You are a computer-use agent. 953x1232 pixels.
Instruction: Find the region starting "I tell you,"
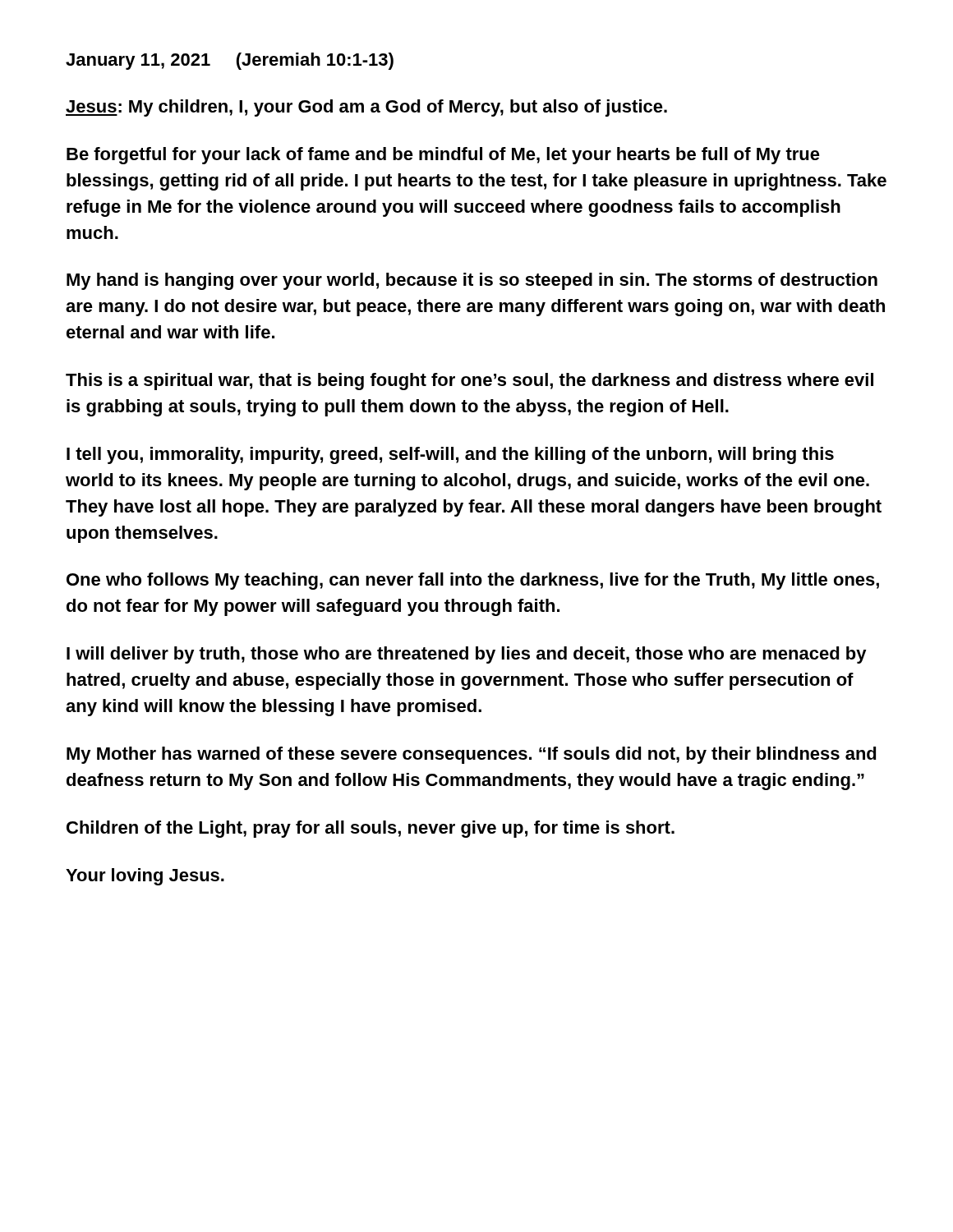(x=474, y=493)
